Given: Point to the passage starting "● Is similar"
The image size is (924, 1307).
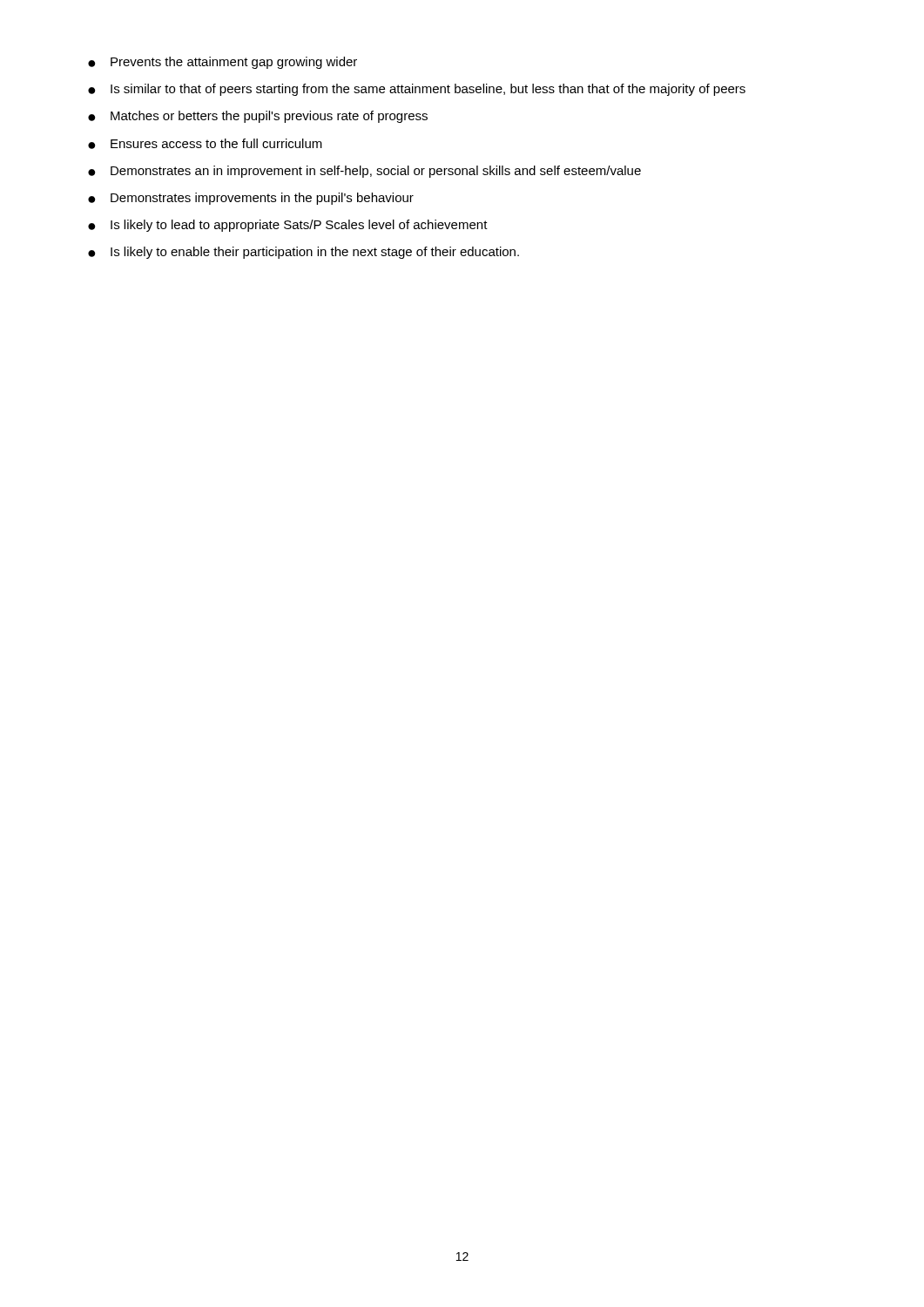Looking at the screenshot, I should 471,90.
